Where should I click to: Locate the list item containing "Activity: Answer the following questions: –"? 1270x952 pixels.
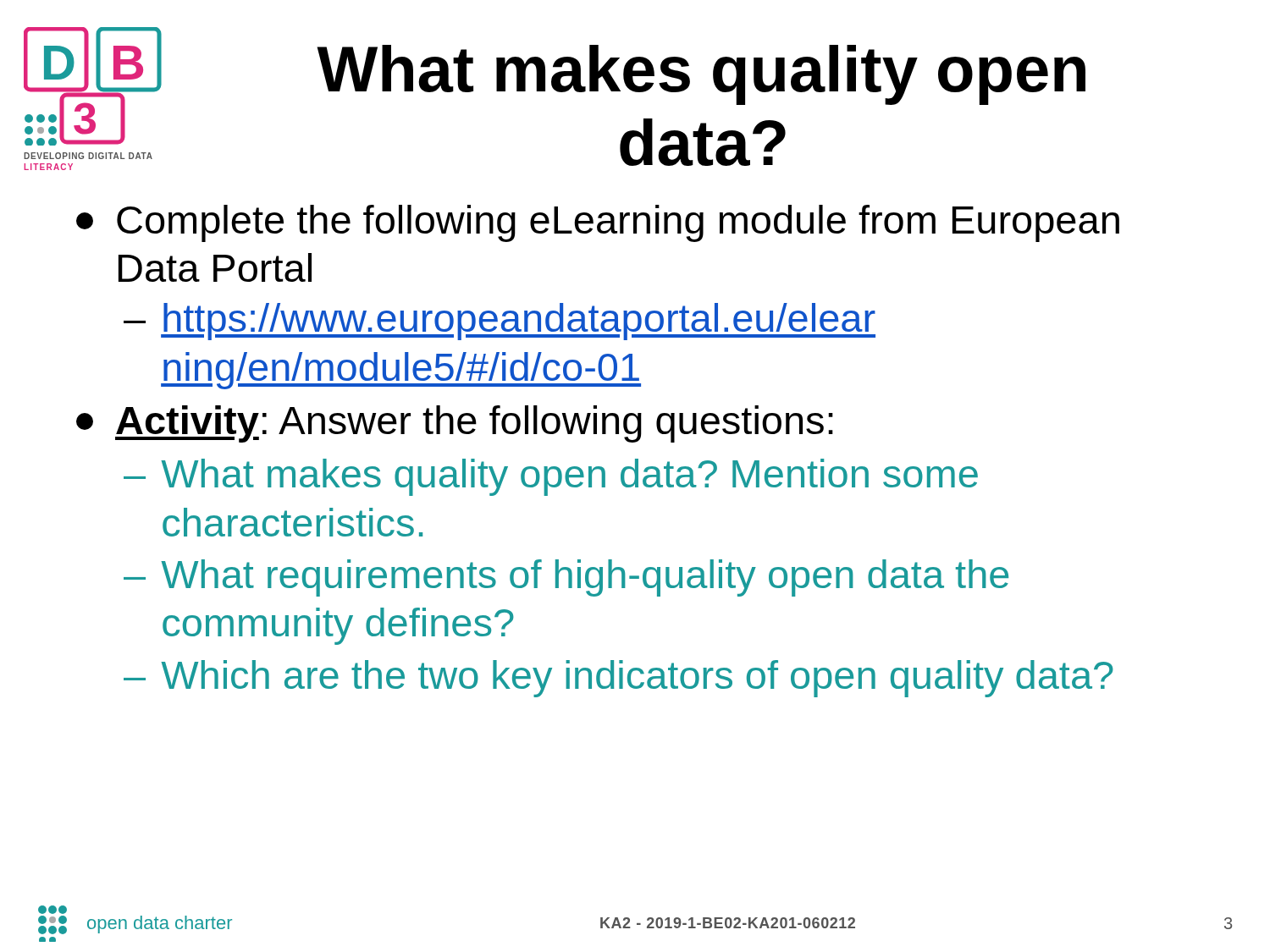[x=455, y=424]
